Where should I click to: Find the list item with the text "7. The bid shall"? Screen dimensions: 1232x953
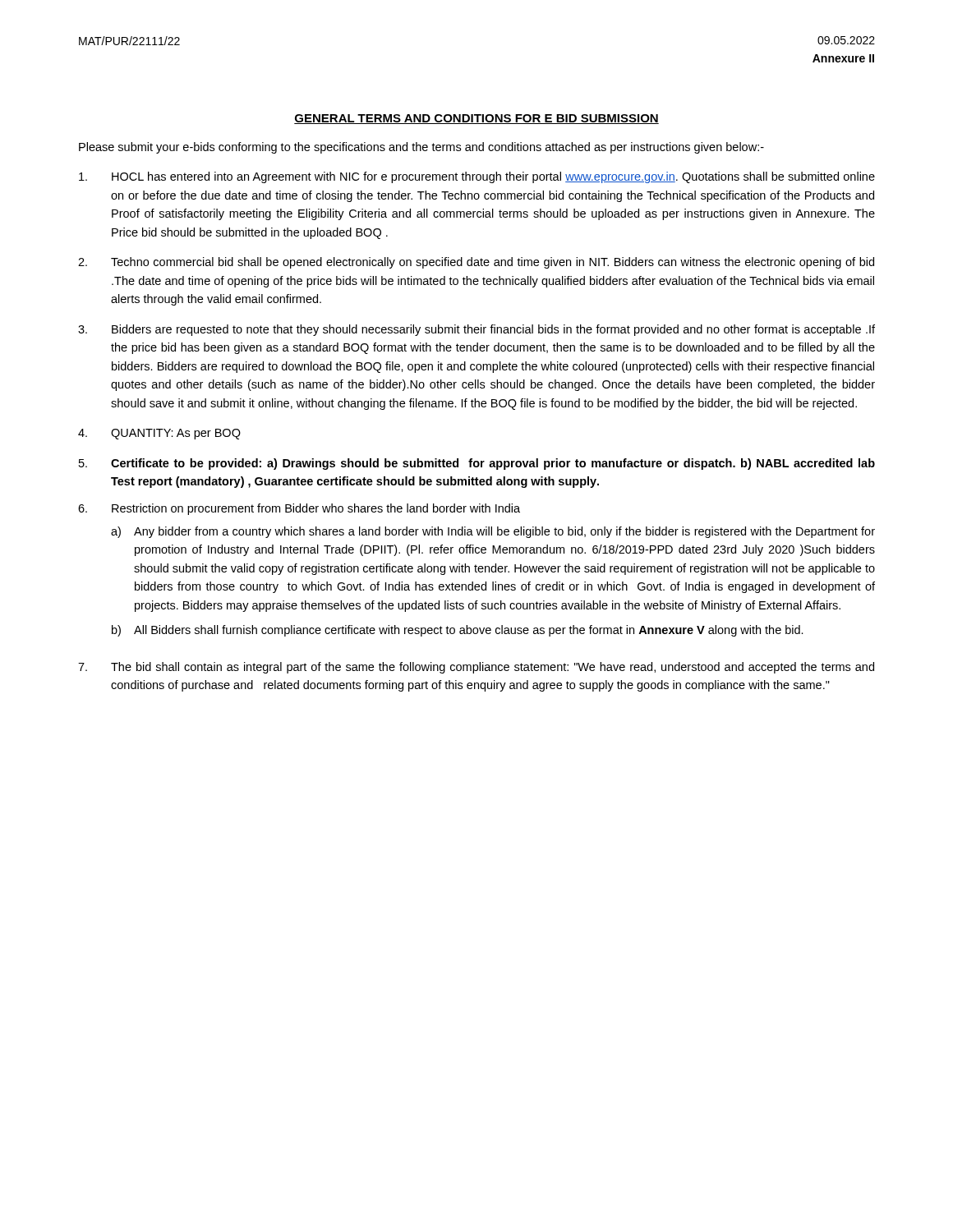click(476, 676)
